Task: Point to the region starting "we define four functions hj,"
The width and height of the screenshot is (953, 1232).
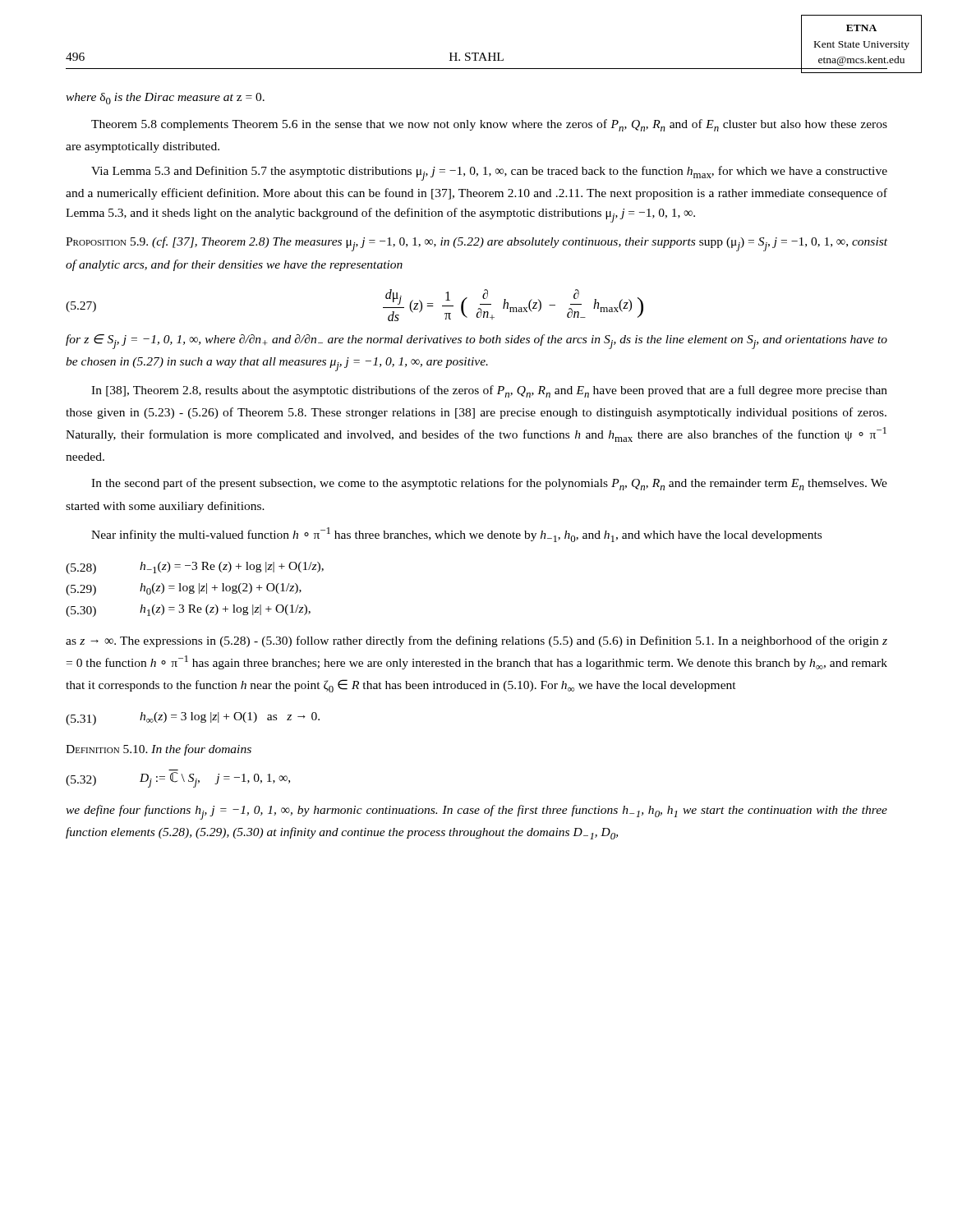Action: (476, 822)
